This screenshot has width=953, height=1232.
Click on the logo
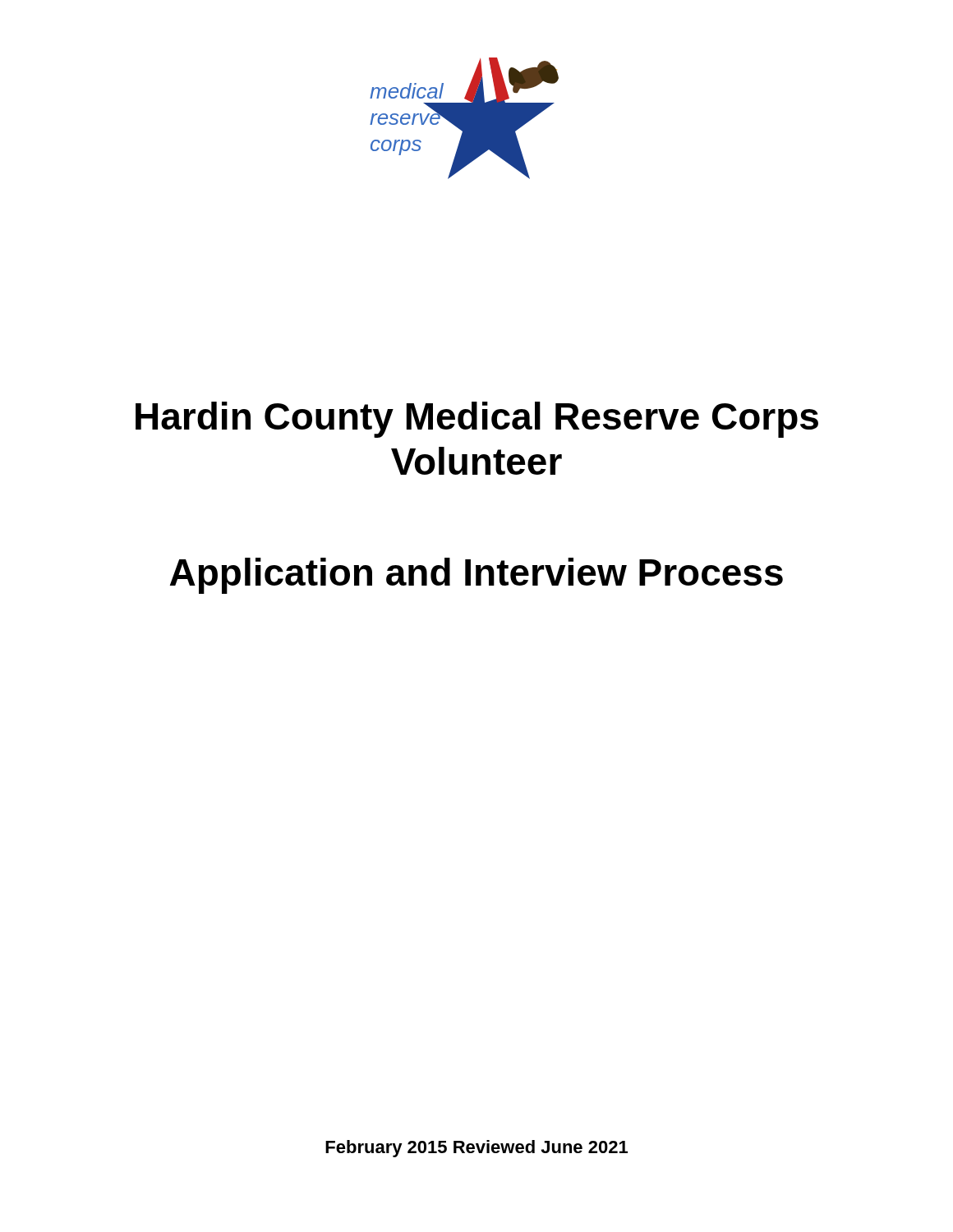coord(476,121)
